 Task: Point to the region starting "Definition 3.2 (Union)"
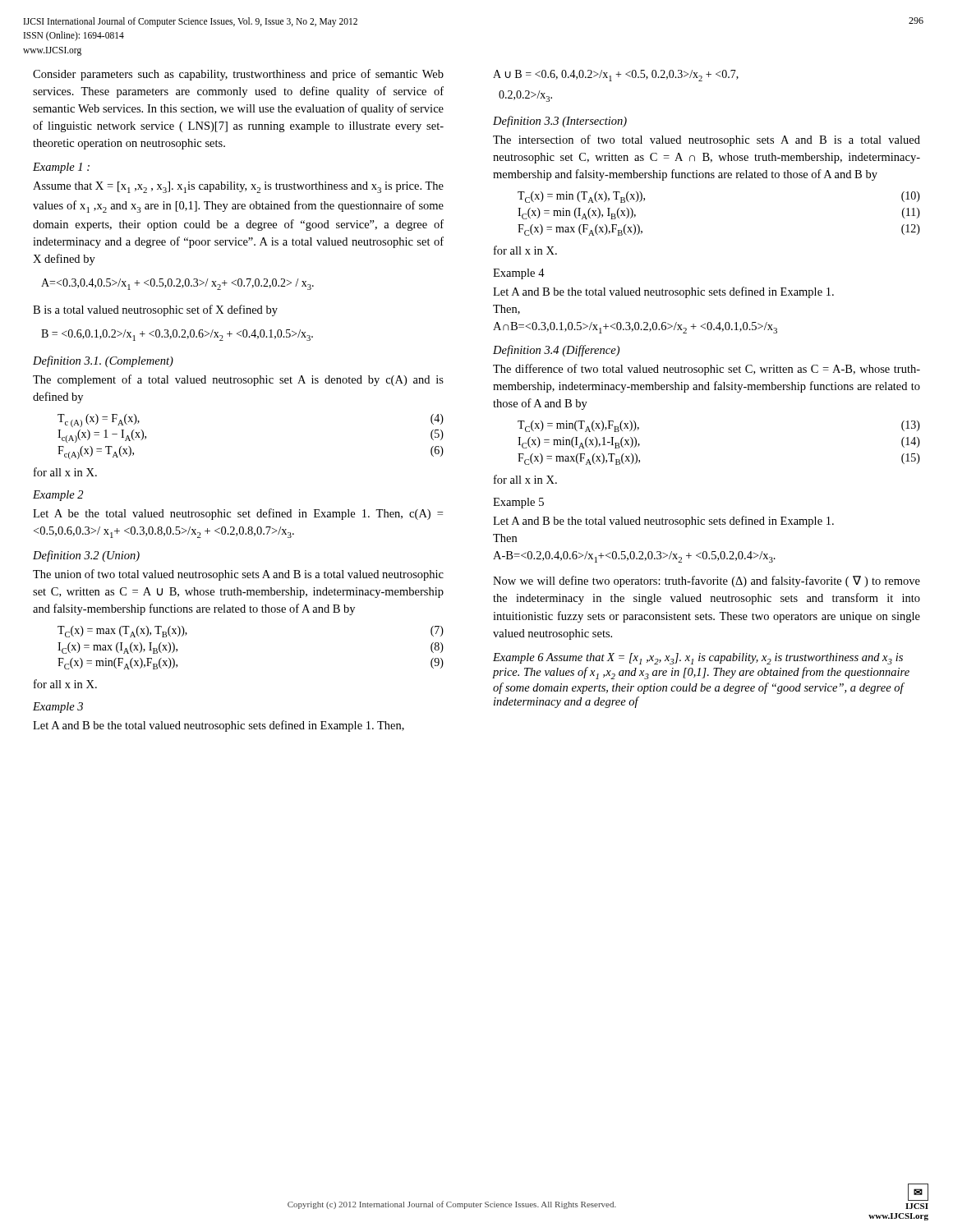pos(86,555)
